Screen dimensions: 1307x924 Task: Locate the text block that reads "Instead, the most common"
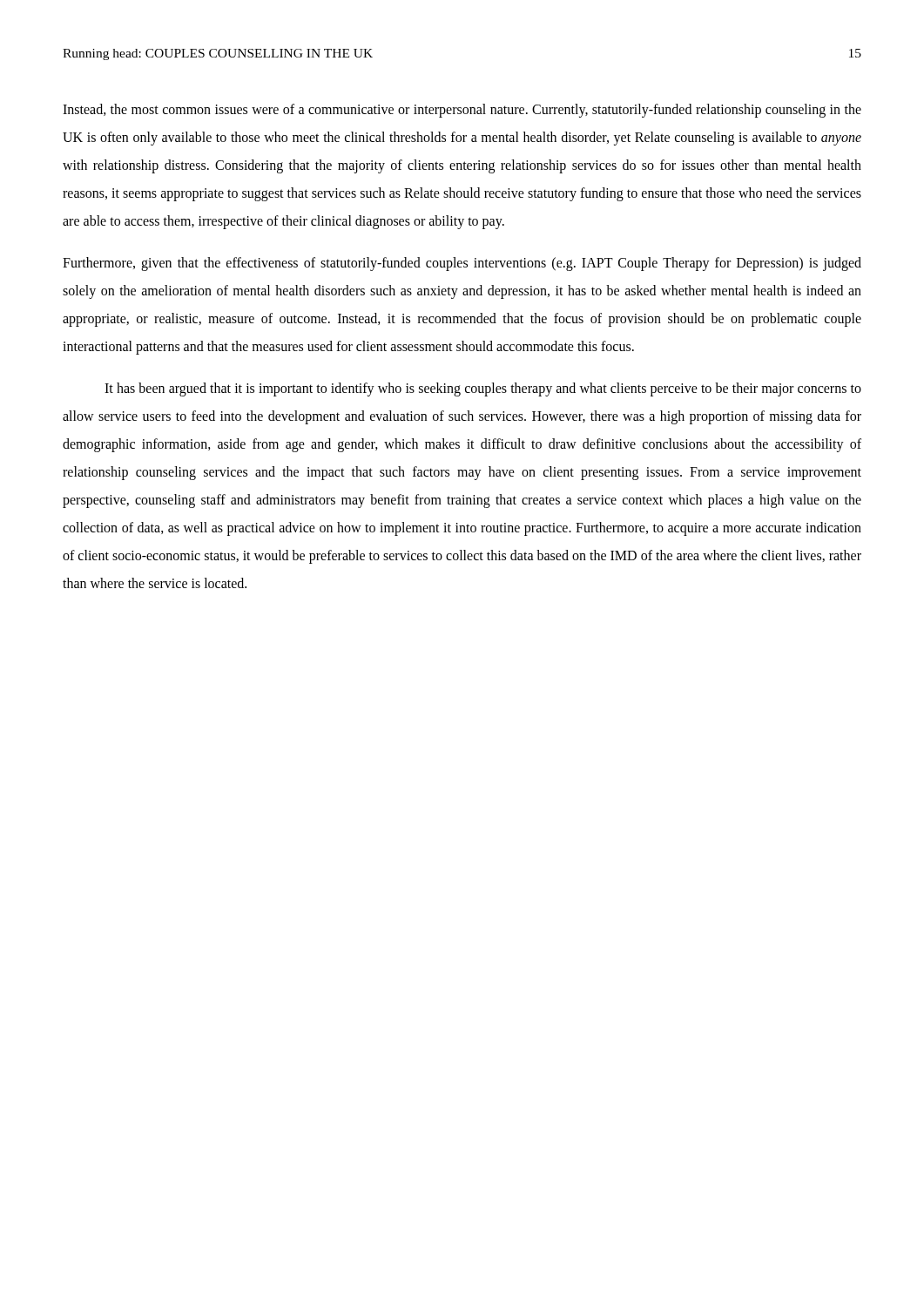coord(462,166)
